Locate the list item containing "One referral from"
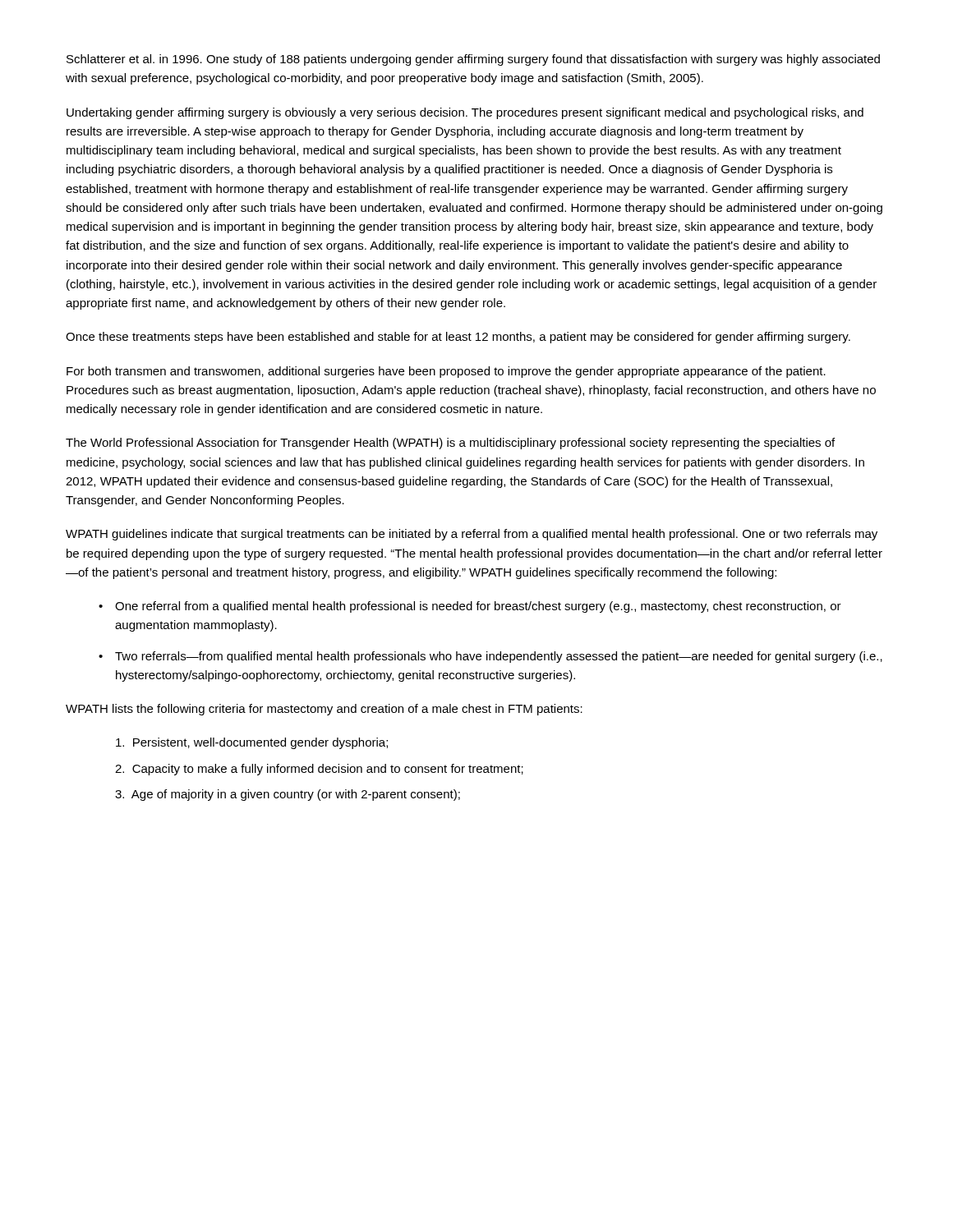Screen dimensions: 1232x953 478,615
